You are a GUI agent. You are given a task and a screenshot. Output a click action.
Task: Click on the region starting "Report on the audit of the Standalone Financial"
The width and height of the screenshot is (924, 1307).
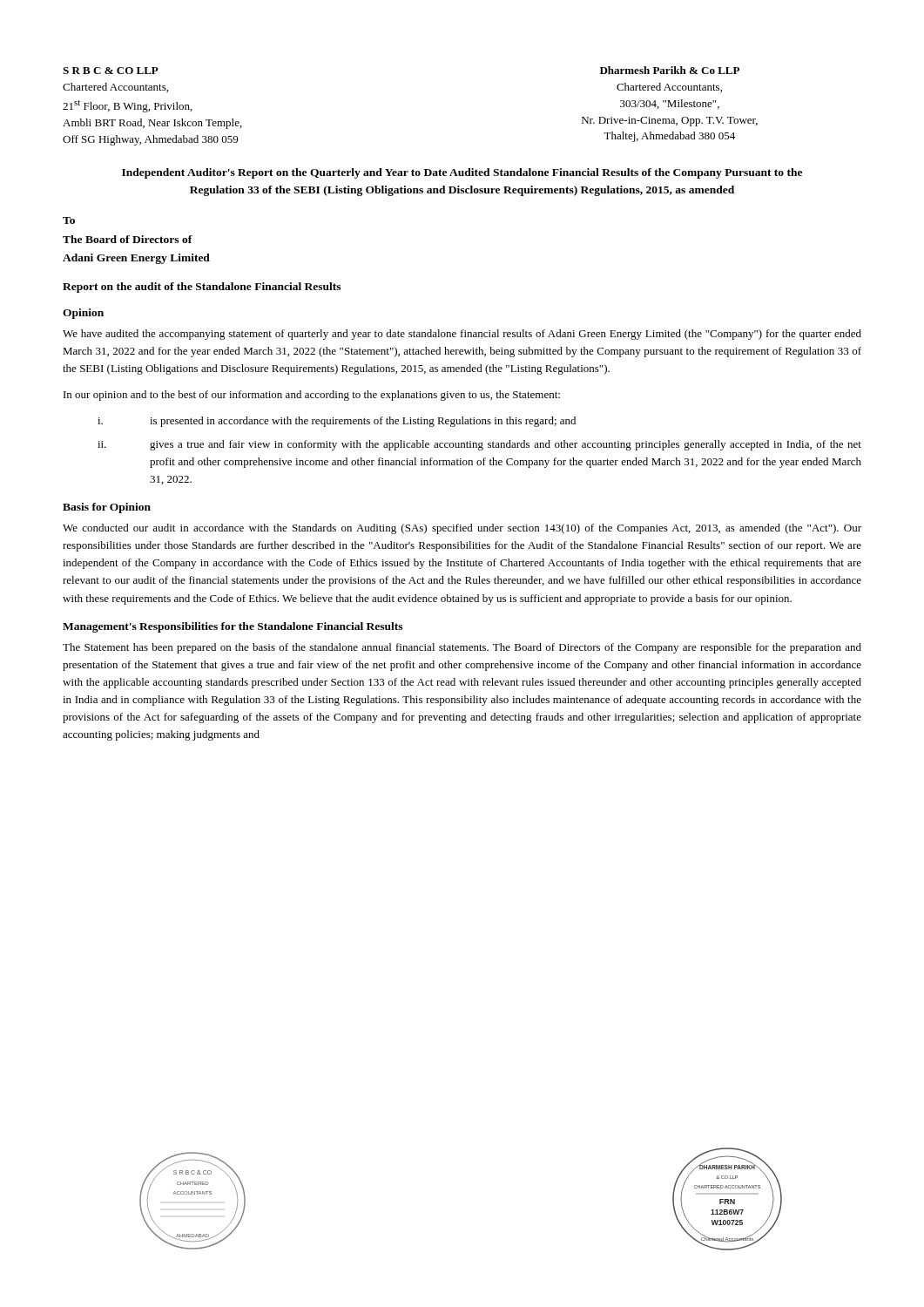tap(202, 286)
